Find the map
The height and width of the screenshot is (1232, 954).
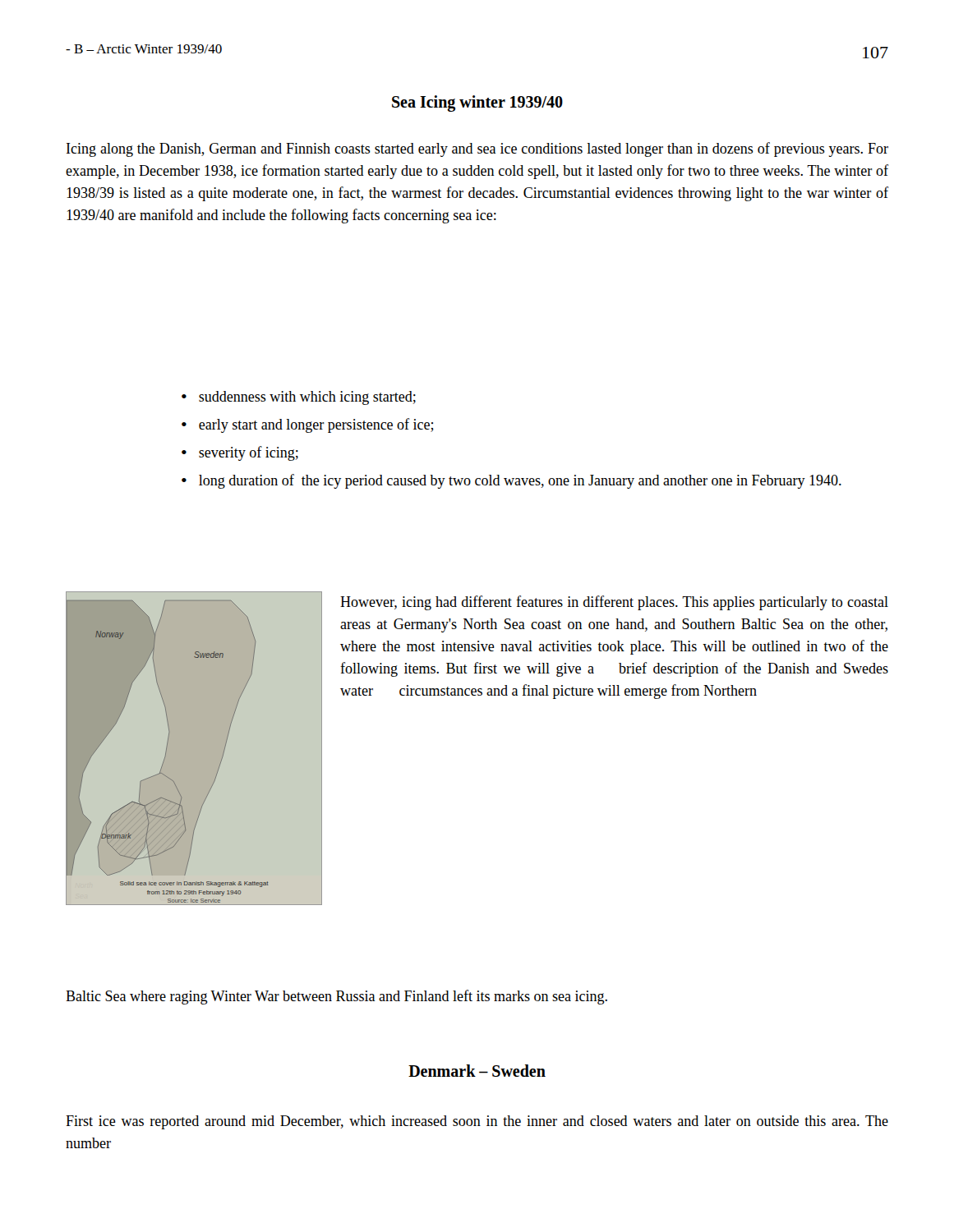coord(193,748)
